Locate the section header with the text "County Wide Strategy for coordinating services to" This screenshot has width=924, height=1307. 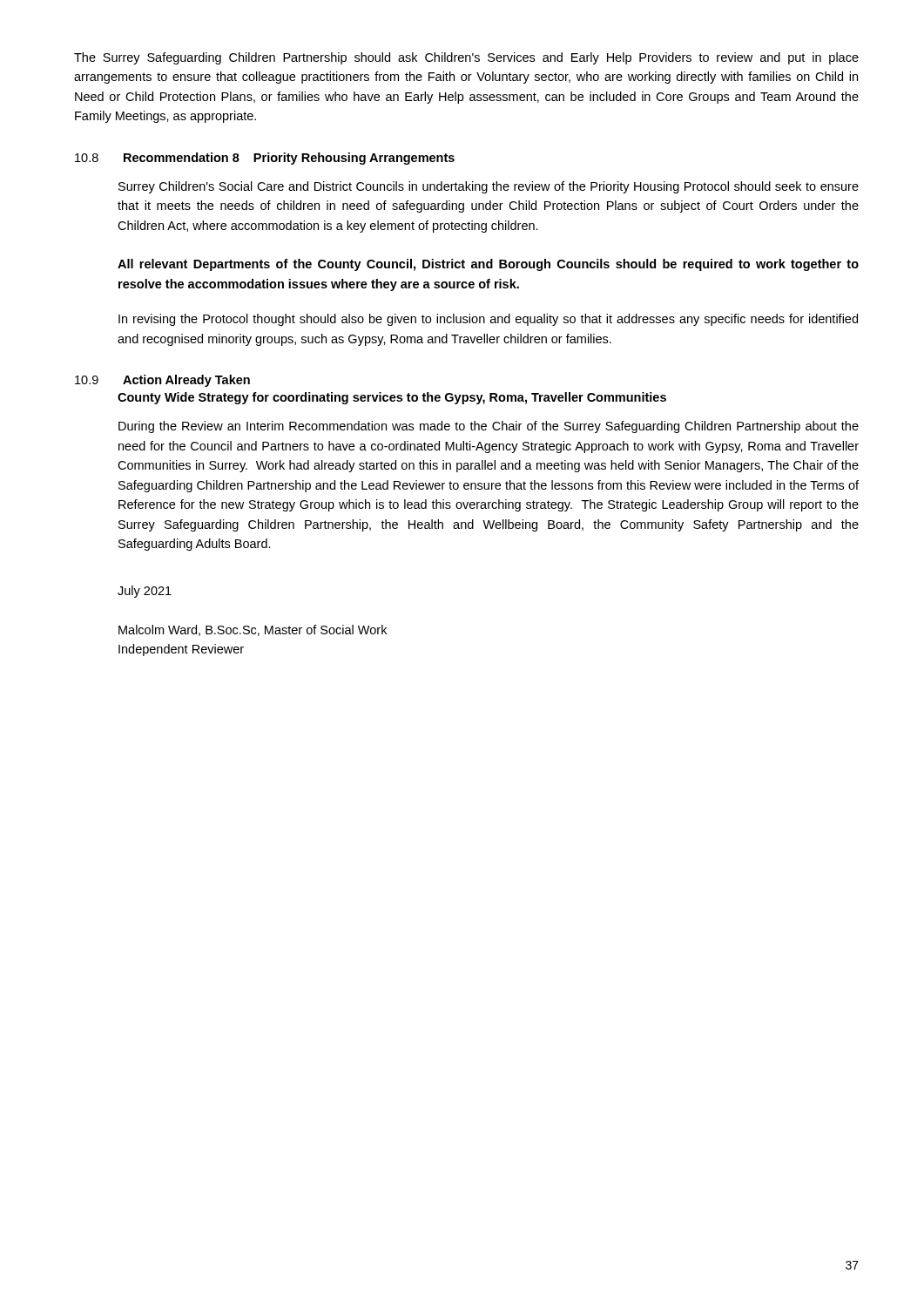pos(392,397)
